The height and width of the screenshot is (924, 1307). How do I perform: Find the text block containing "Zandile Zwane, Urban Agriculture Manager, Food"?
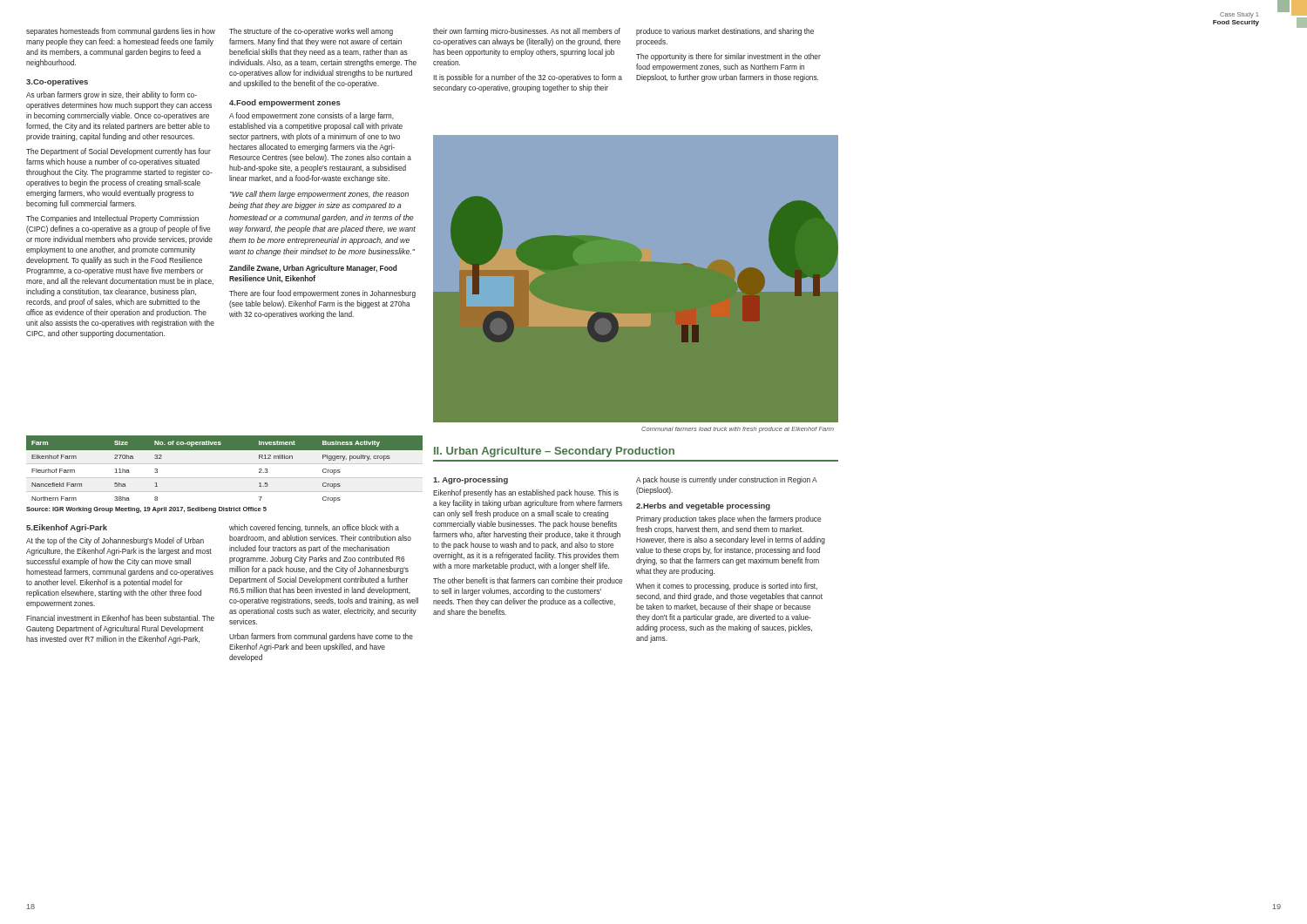[324, 274]
